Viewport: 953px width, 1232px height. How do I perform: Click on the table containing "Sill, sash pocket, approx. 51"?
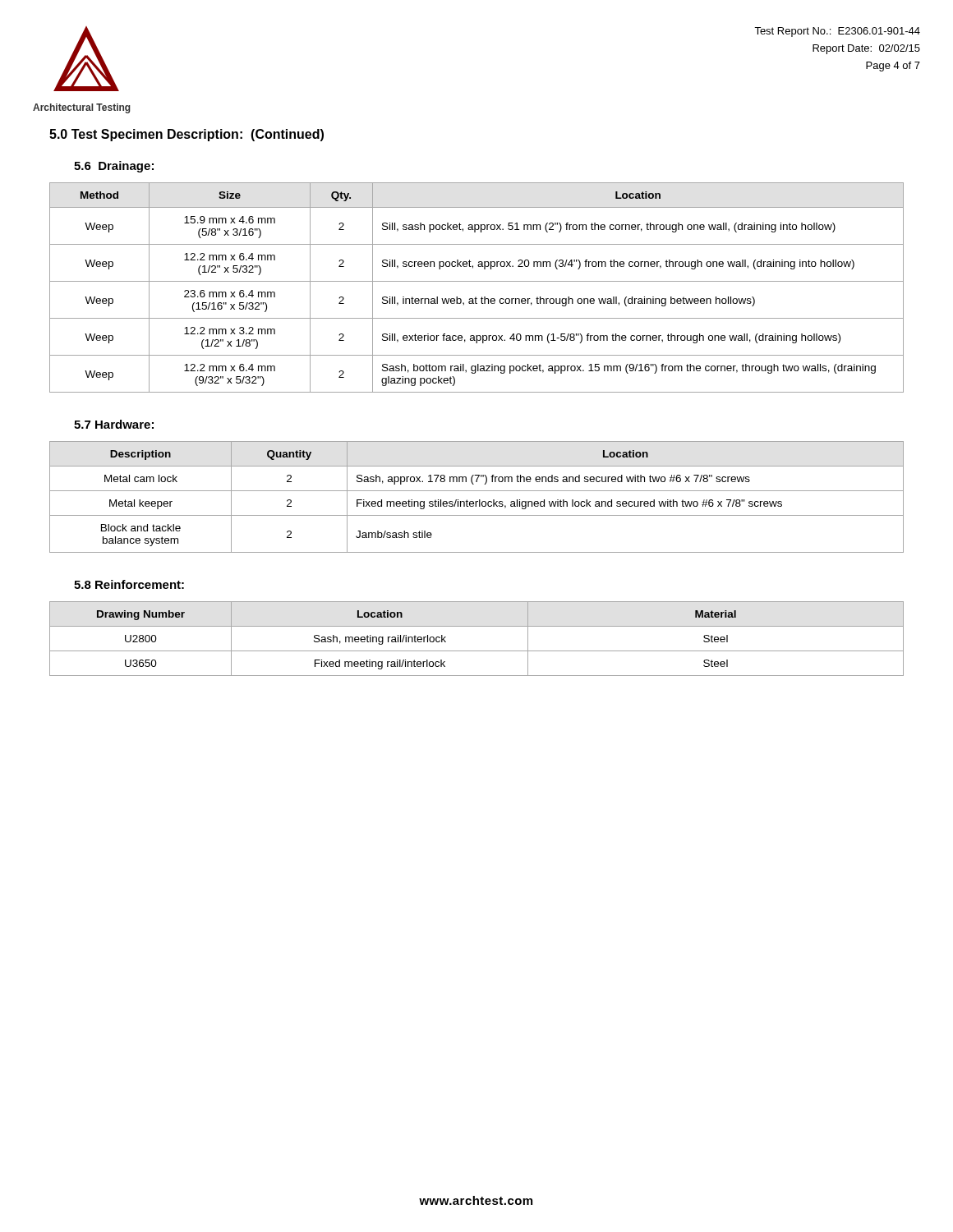tap(476, 287)
